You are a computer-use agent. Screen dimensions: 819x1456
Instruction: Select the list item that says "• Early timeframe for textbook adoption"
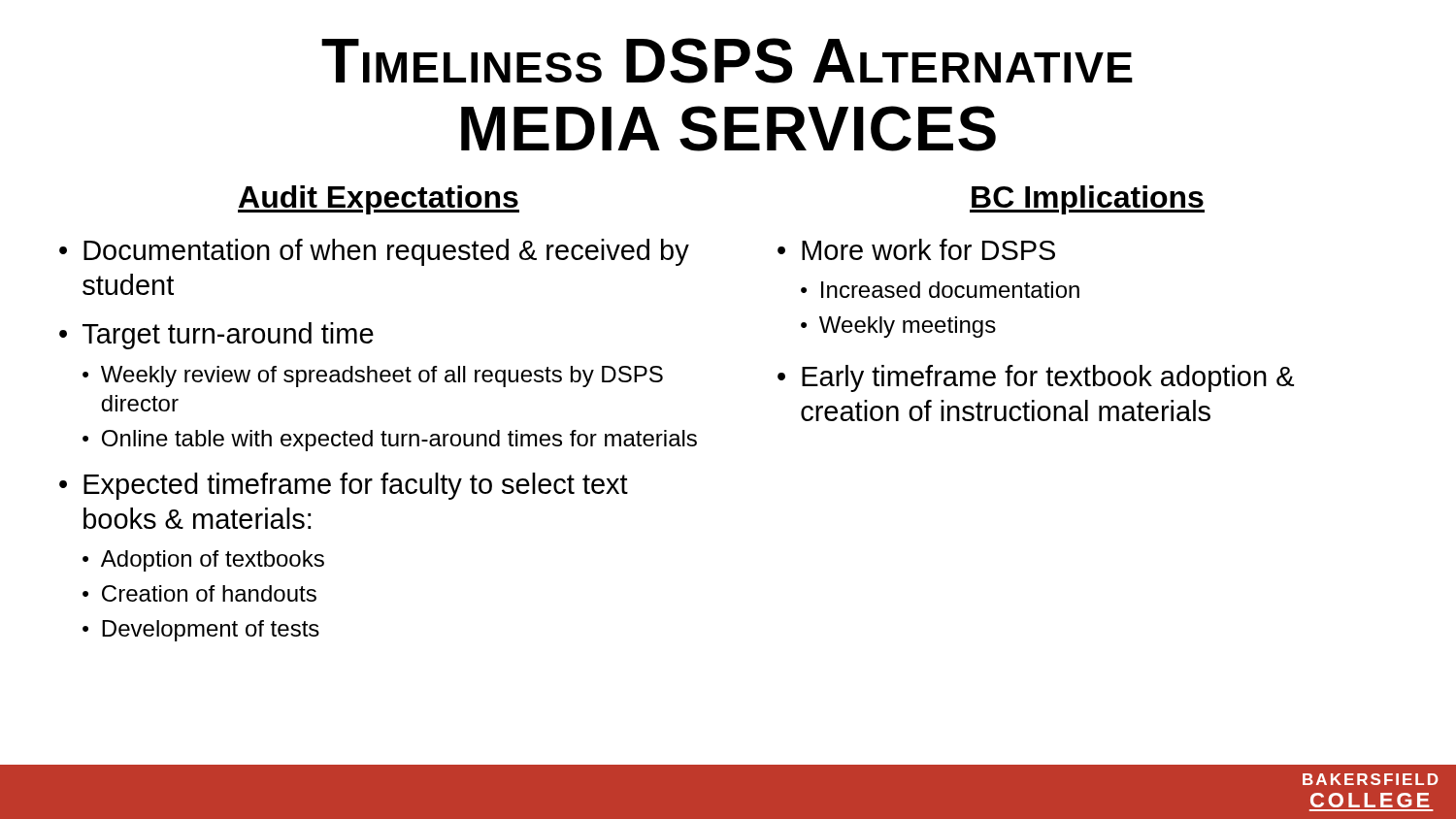pyautogui.click(x=1087, y=394)
